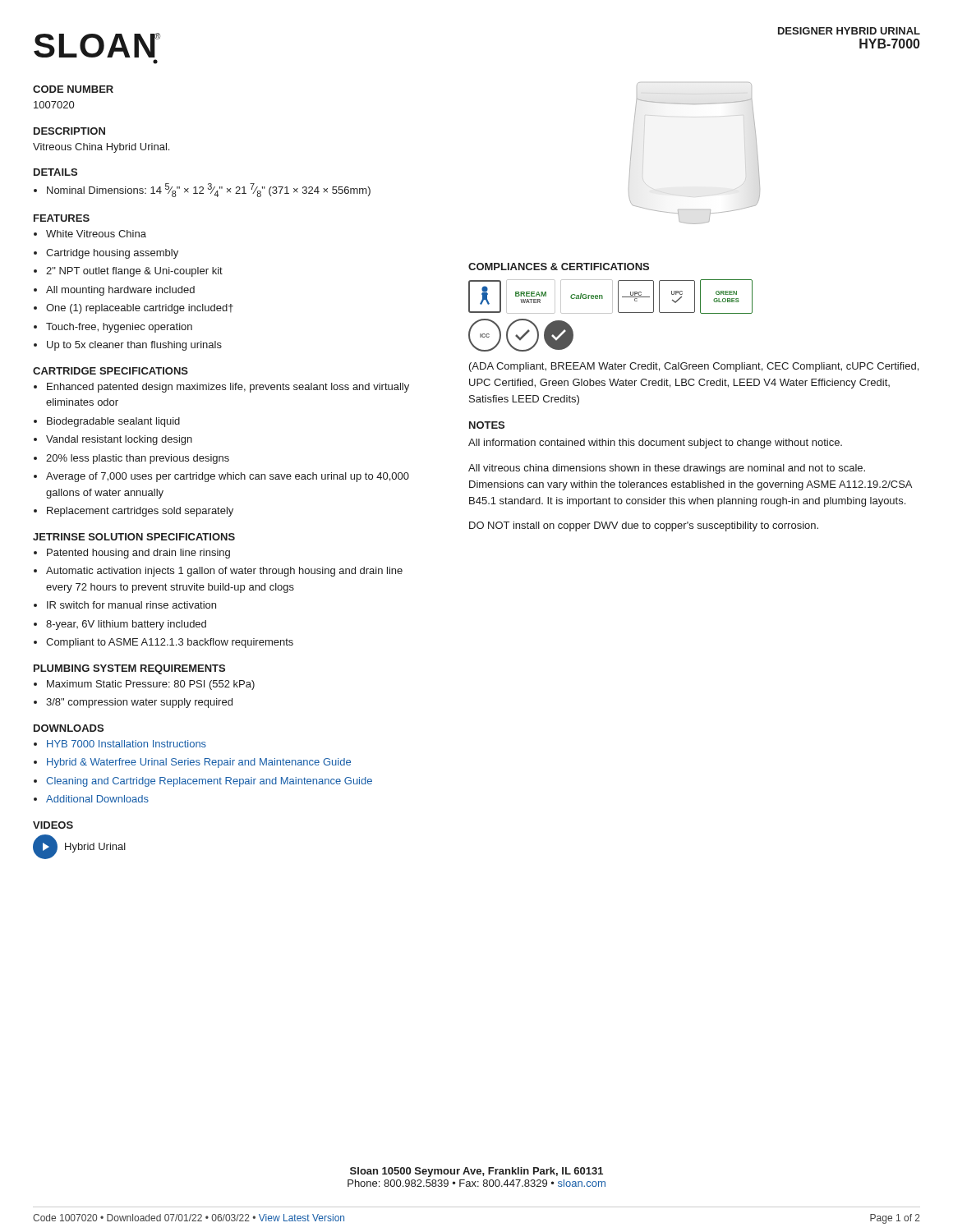
Task: Point to "Patented housing and drain line rinsing"
Action: (138, 552)
